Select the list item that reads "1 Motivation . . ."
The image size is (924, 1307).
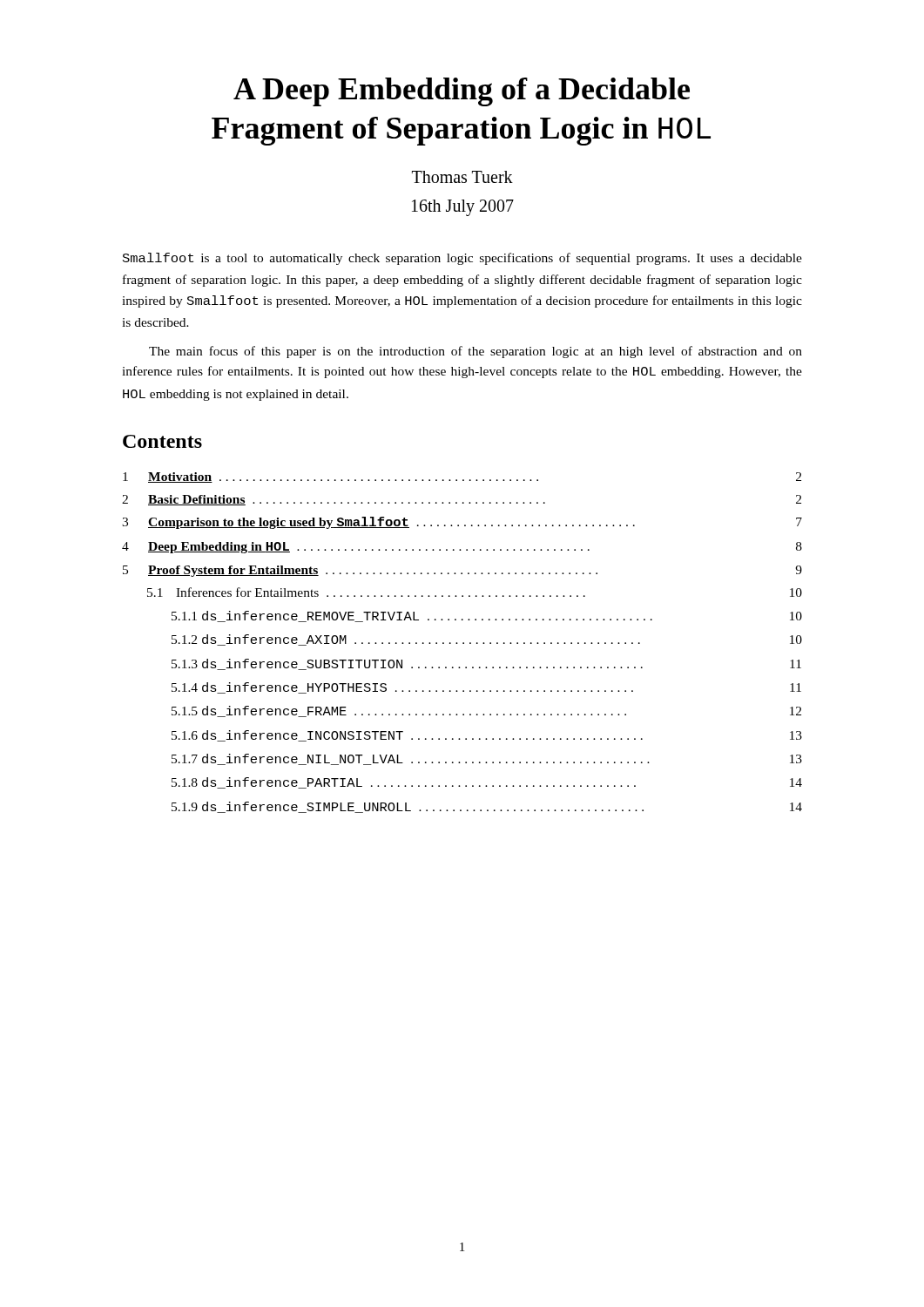point(462,477)
